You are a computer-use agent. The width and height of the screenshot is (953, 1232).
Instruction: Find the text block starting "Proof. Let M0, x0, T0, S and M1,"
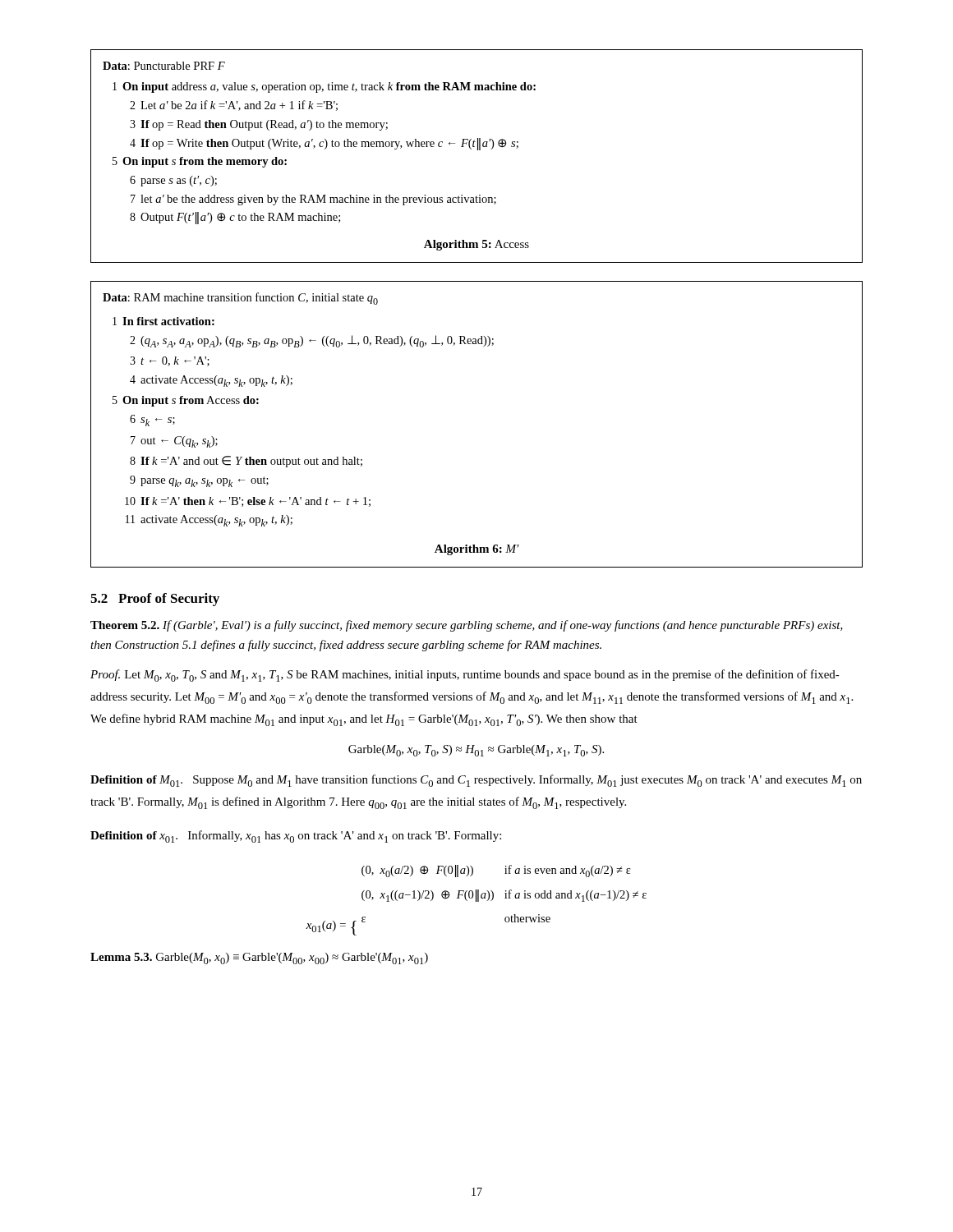472,698
